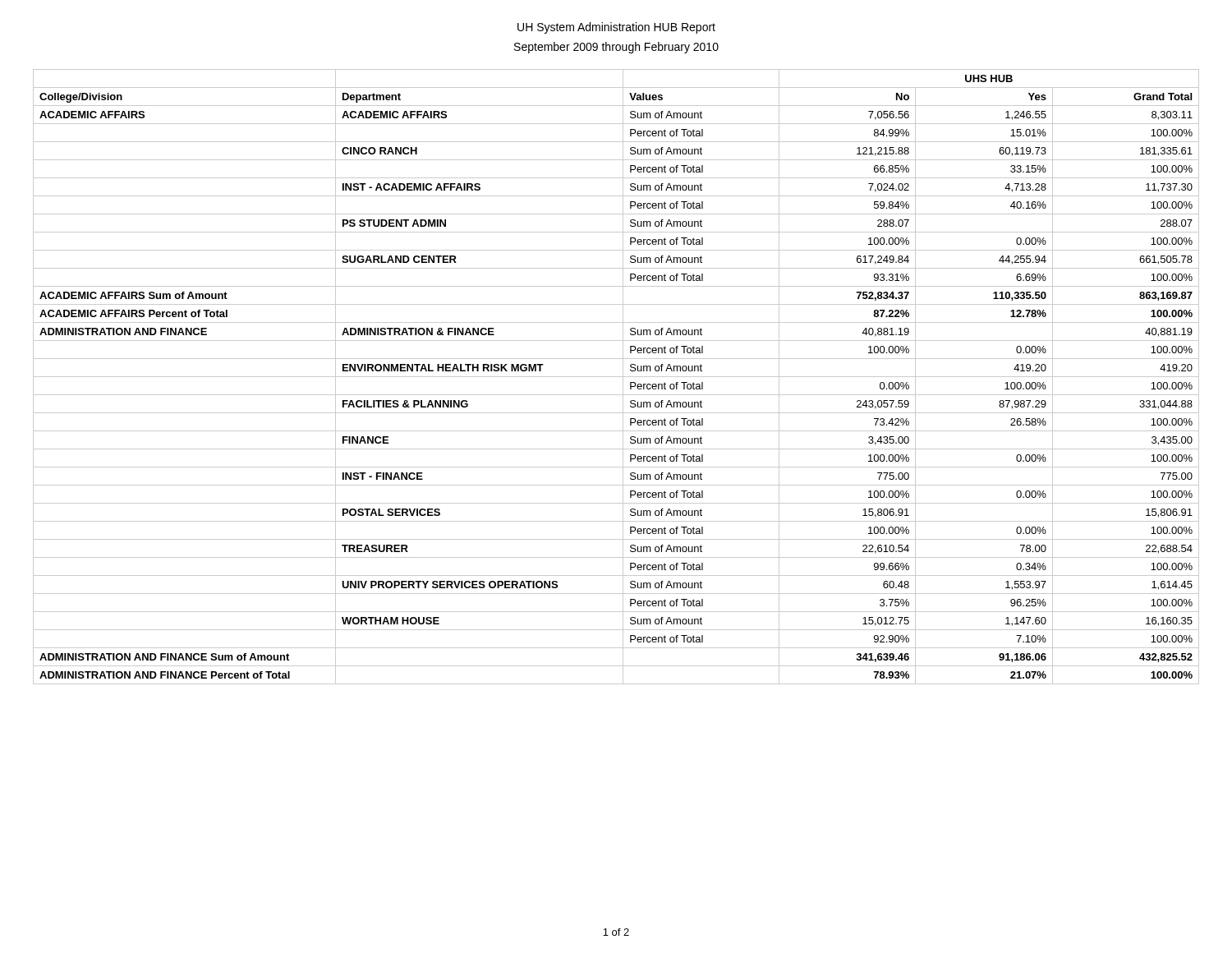Select the table that reads "Percent of Total"
The height and width of the screenshot is (953, 1232).
(x=616, y=376)
